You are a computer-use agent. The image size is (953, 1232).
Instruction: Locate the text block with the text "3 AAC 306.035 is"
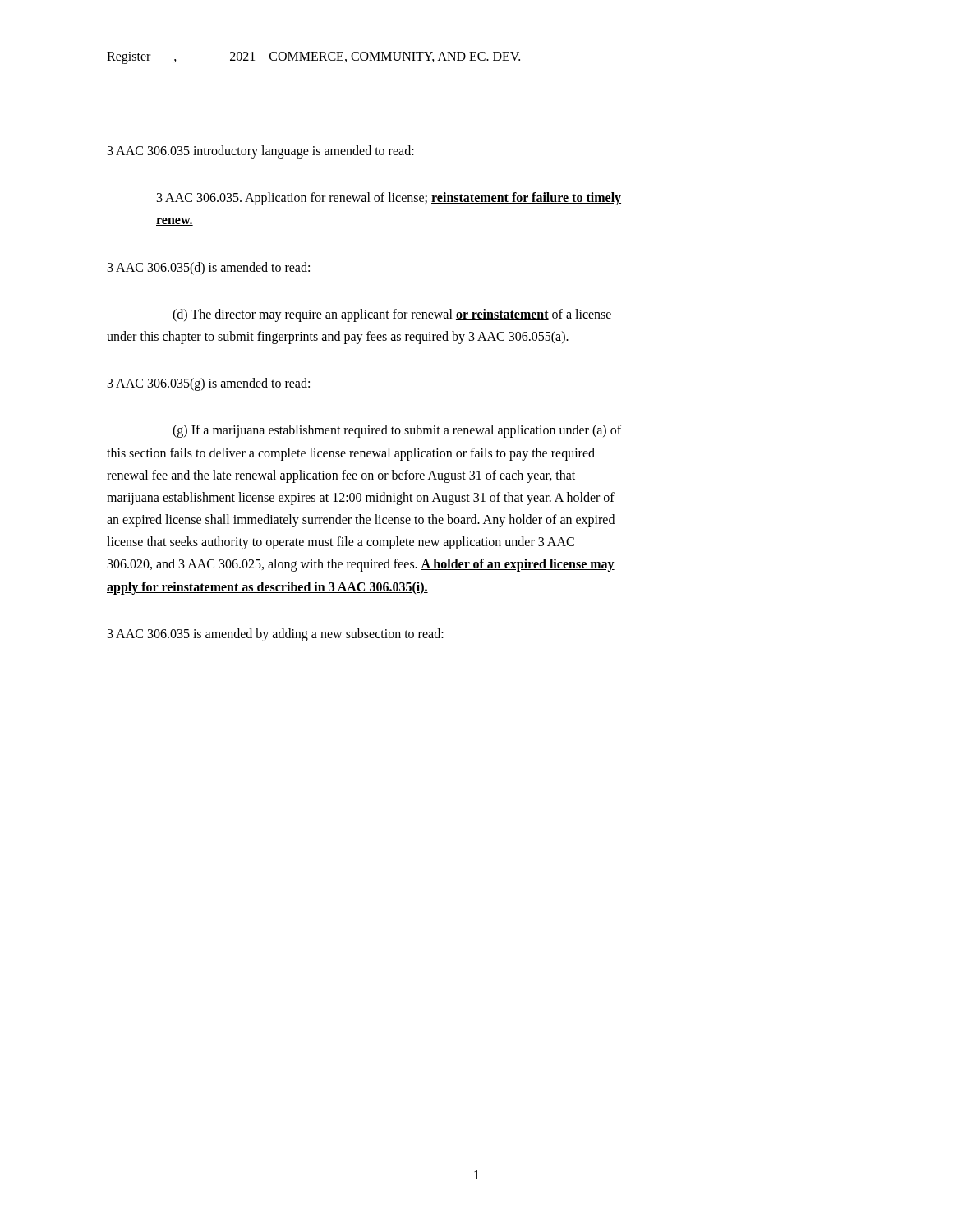(x=275, y=633)
